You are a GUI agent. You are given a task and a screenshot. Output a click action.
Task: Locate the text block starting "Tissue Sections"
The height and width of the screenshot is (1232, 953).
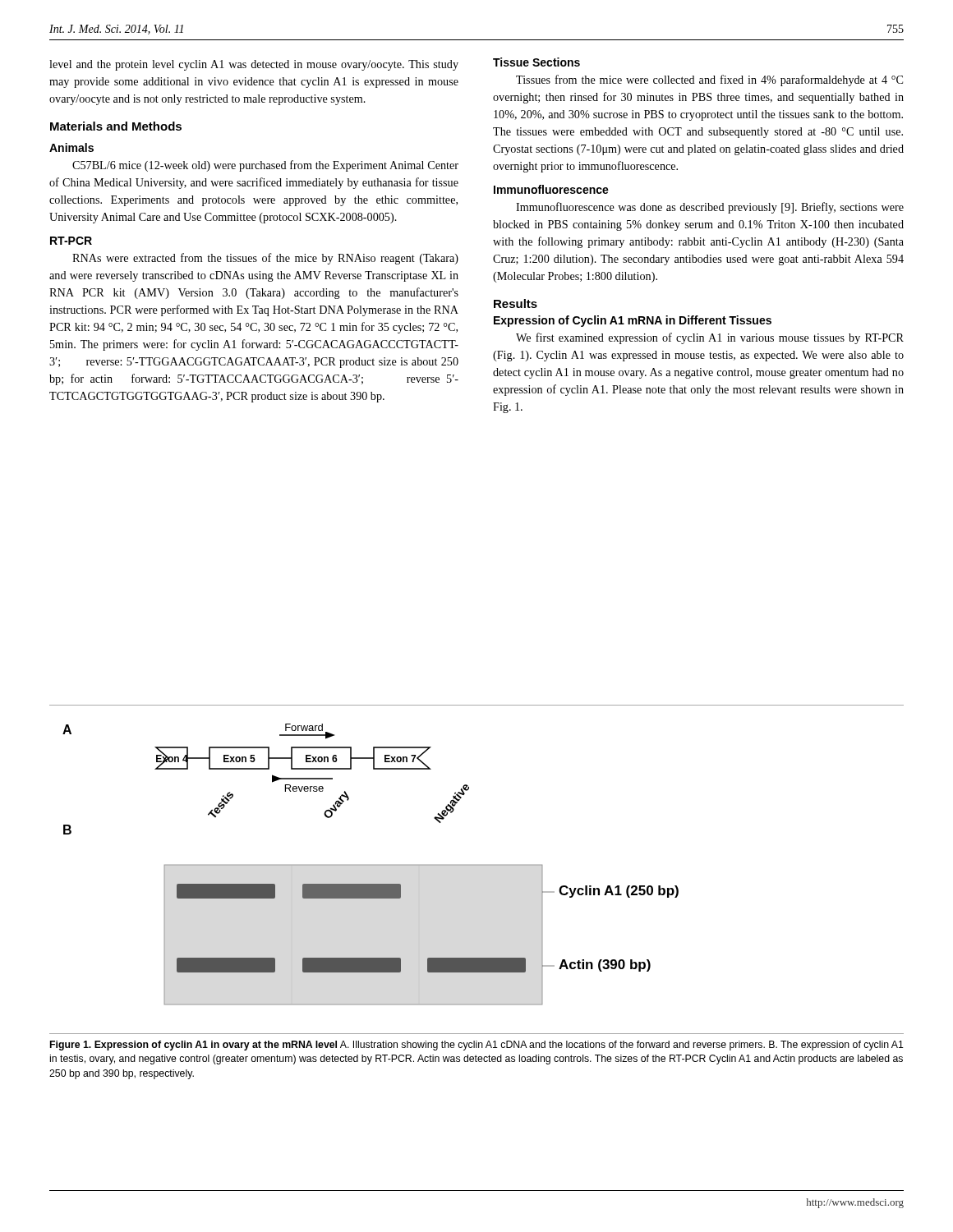537,62
